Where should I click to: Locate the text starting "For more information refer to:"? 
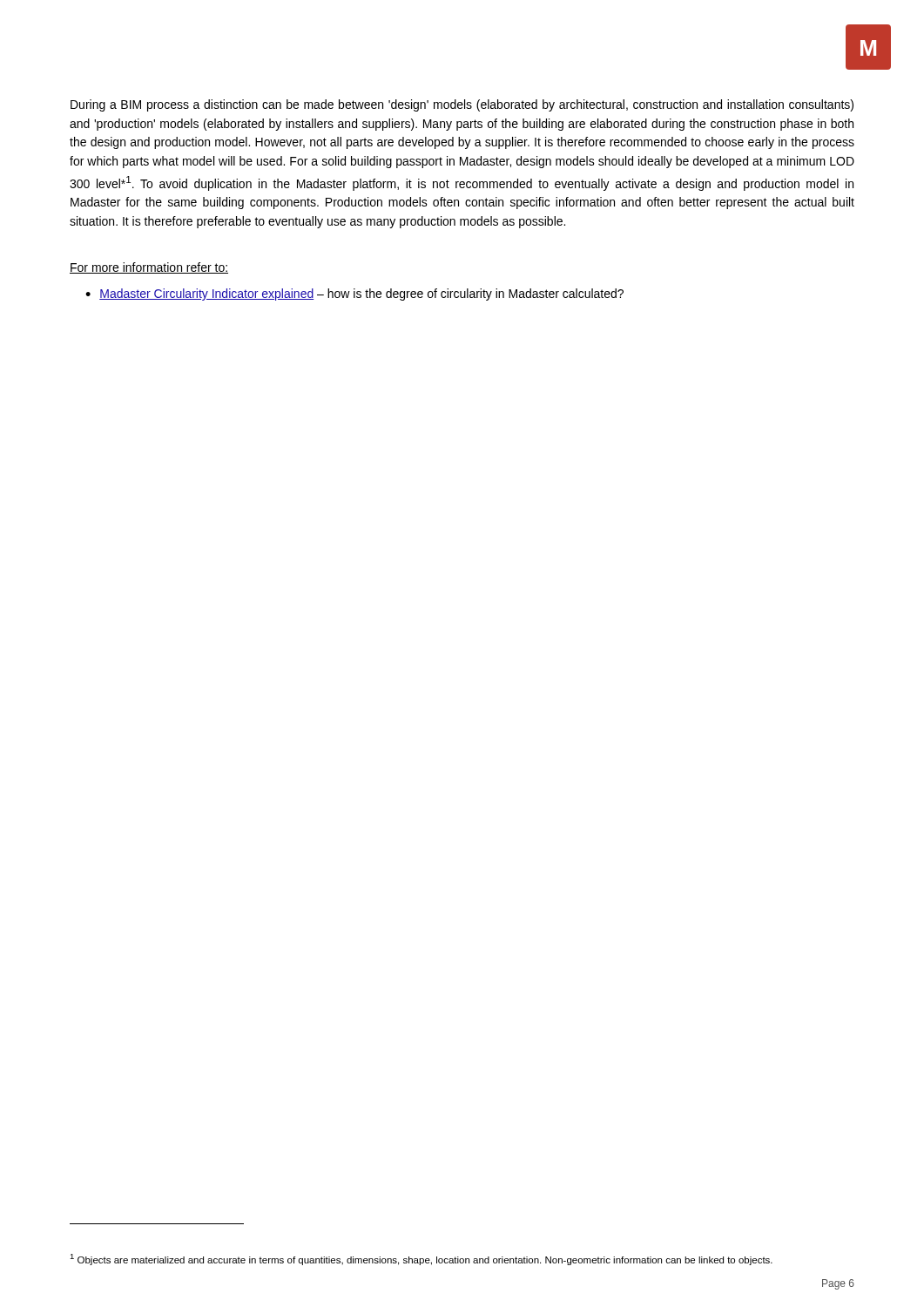click(x=149, y=268)
